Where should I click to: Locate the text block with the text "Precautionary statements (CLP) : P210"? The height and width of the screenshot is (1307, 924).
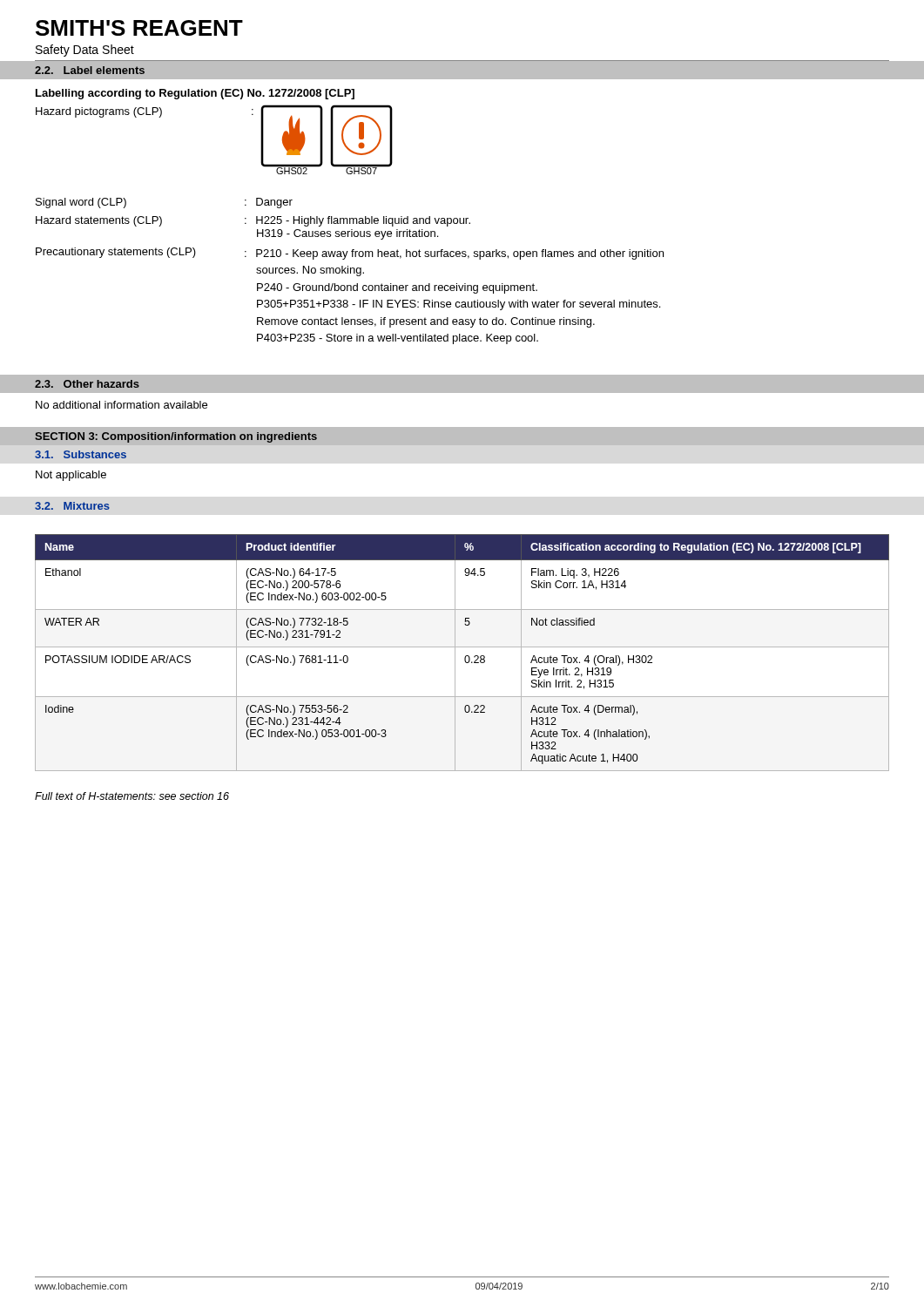point(462,296)
